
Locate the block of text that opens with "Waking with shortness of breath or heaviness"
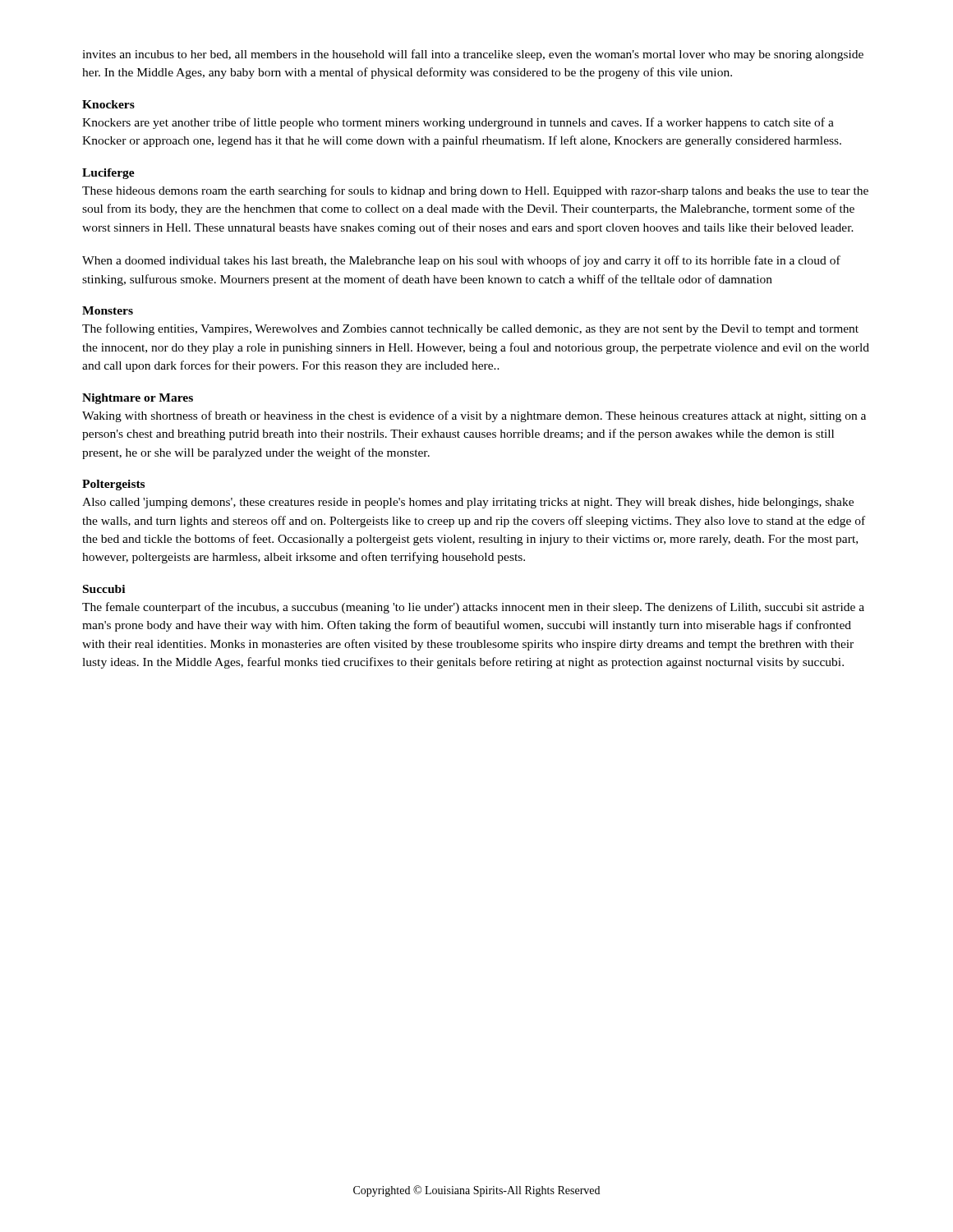(476, 434)
